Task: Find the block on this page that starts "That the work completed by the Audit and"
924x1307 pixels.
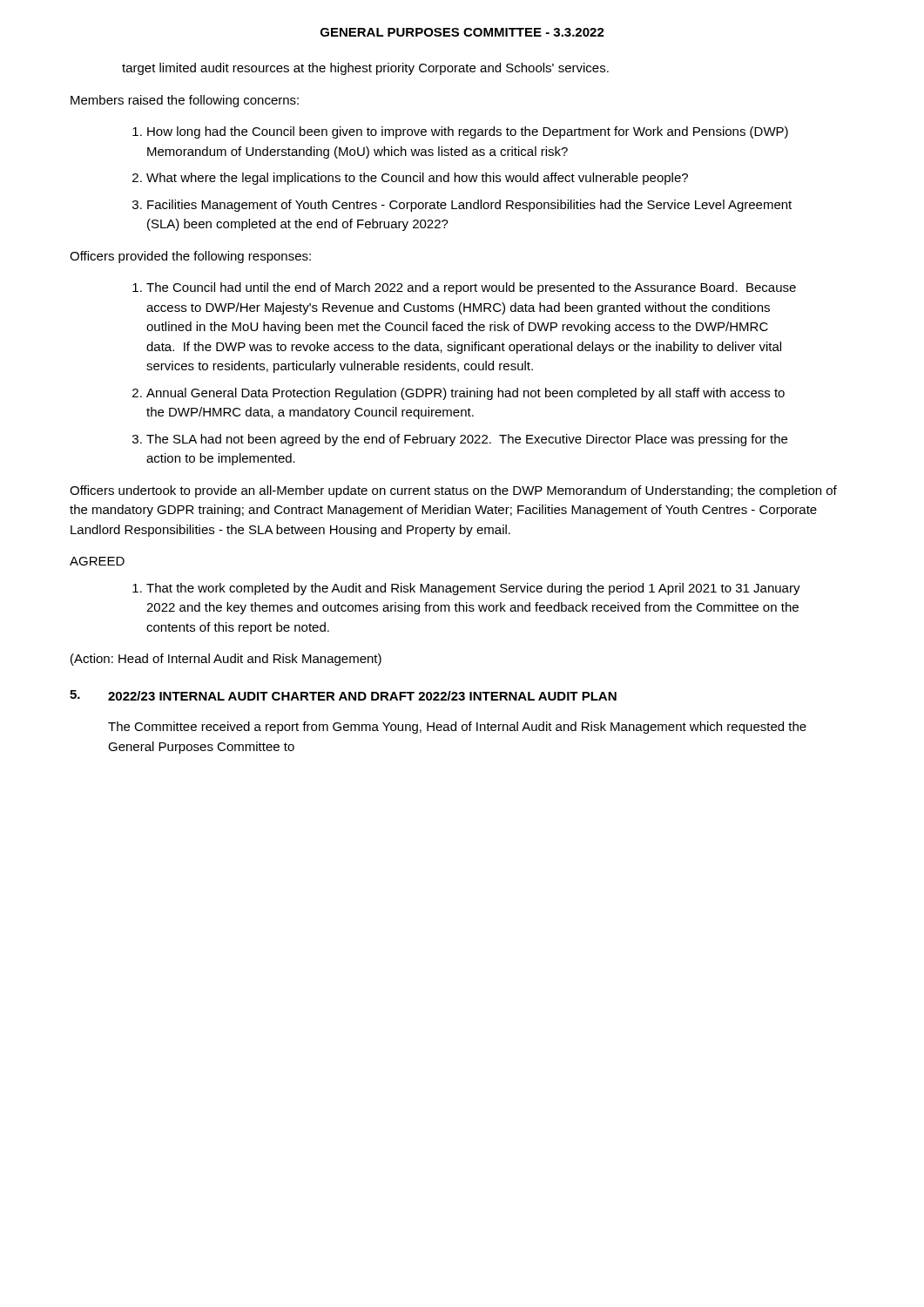Action: click(x=473, y=607)
